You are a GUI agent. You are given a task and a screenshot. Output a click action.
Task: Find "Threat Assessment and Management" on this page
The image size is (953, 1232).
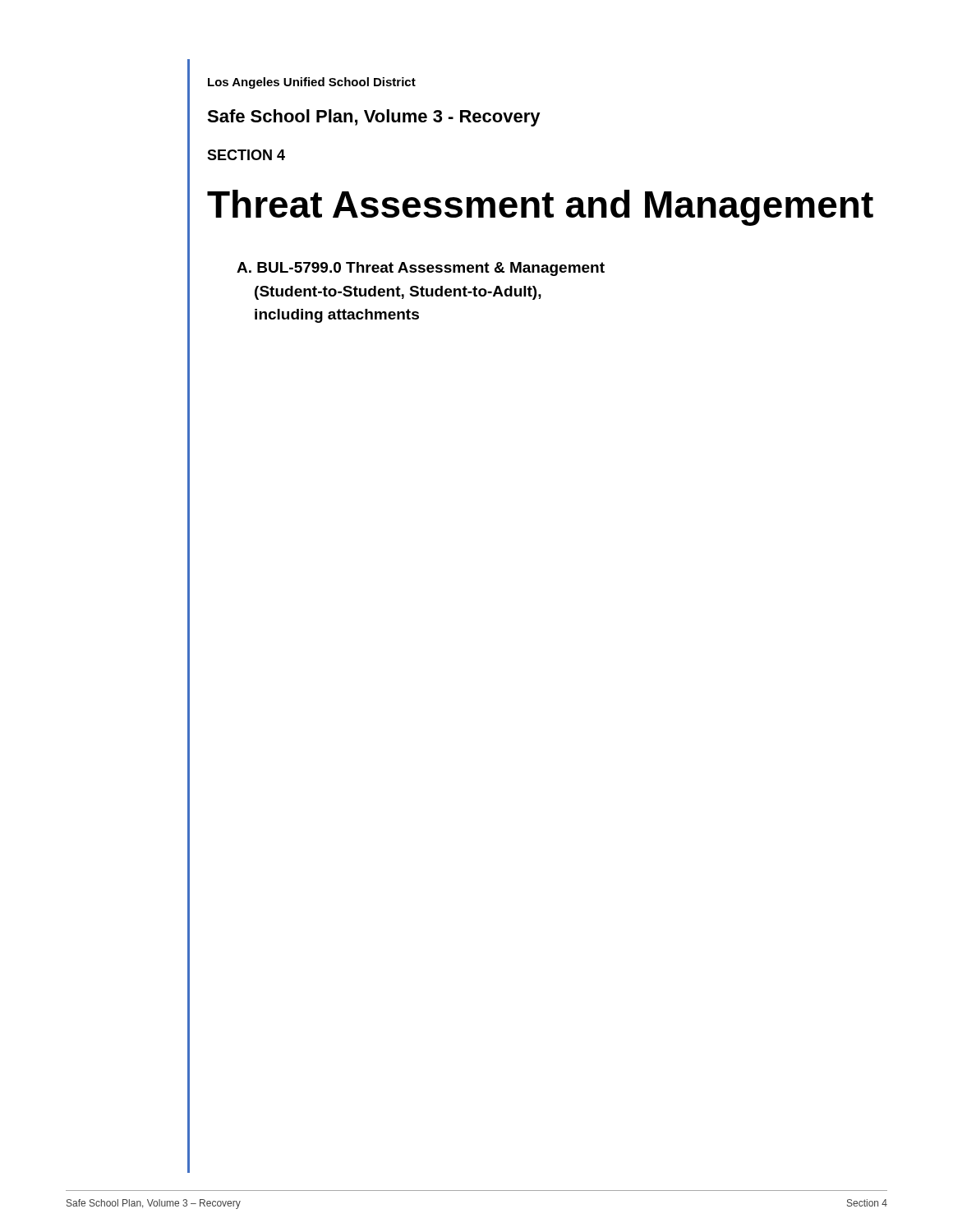point(540,205)
